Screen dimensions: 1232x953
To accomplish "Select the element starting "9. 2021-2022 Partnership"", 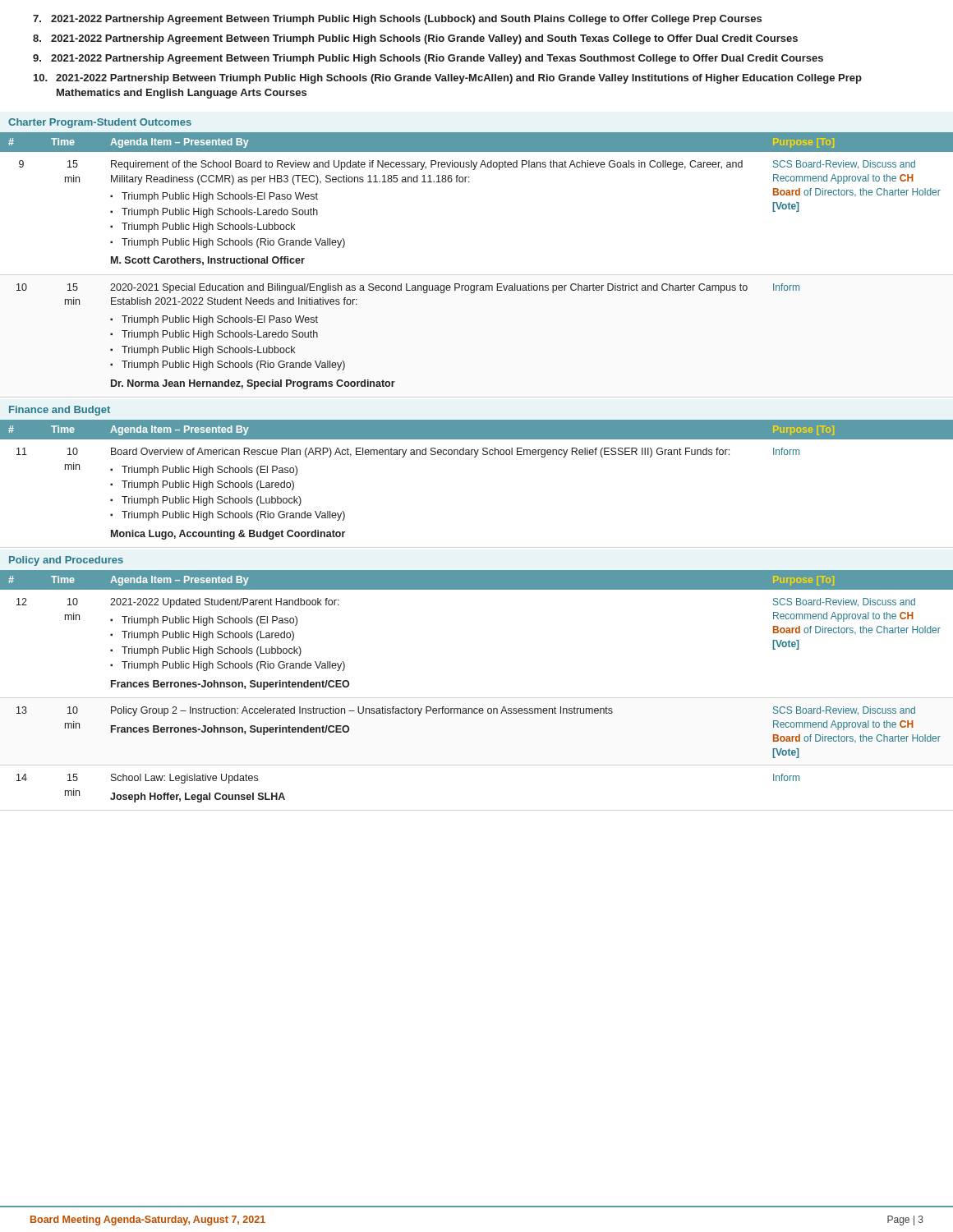I will coord(476,58).
